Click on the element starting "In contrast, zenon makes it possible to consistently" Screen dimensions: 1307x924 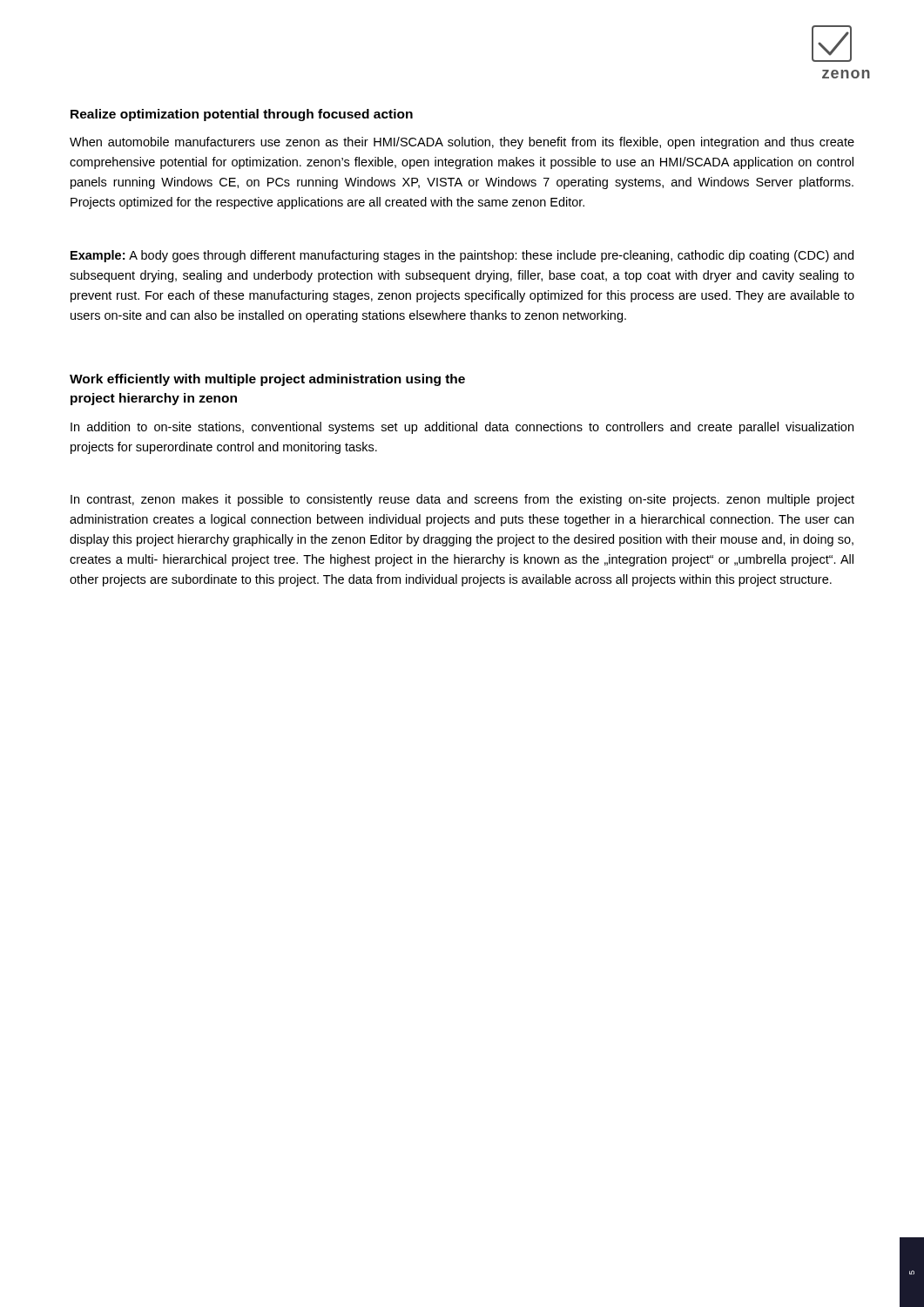462,540
